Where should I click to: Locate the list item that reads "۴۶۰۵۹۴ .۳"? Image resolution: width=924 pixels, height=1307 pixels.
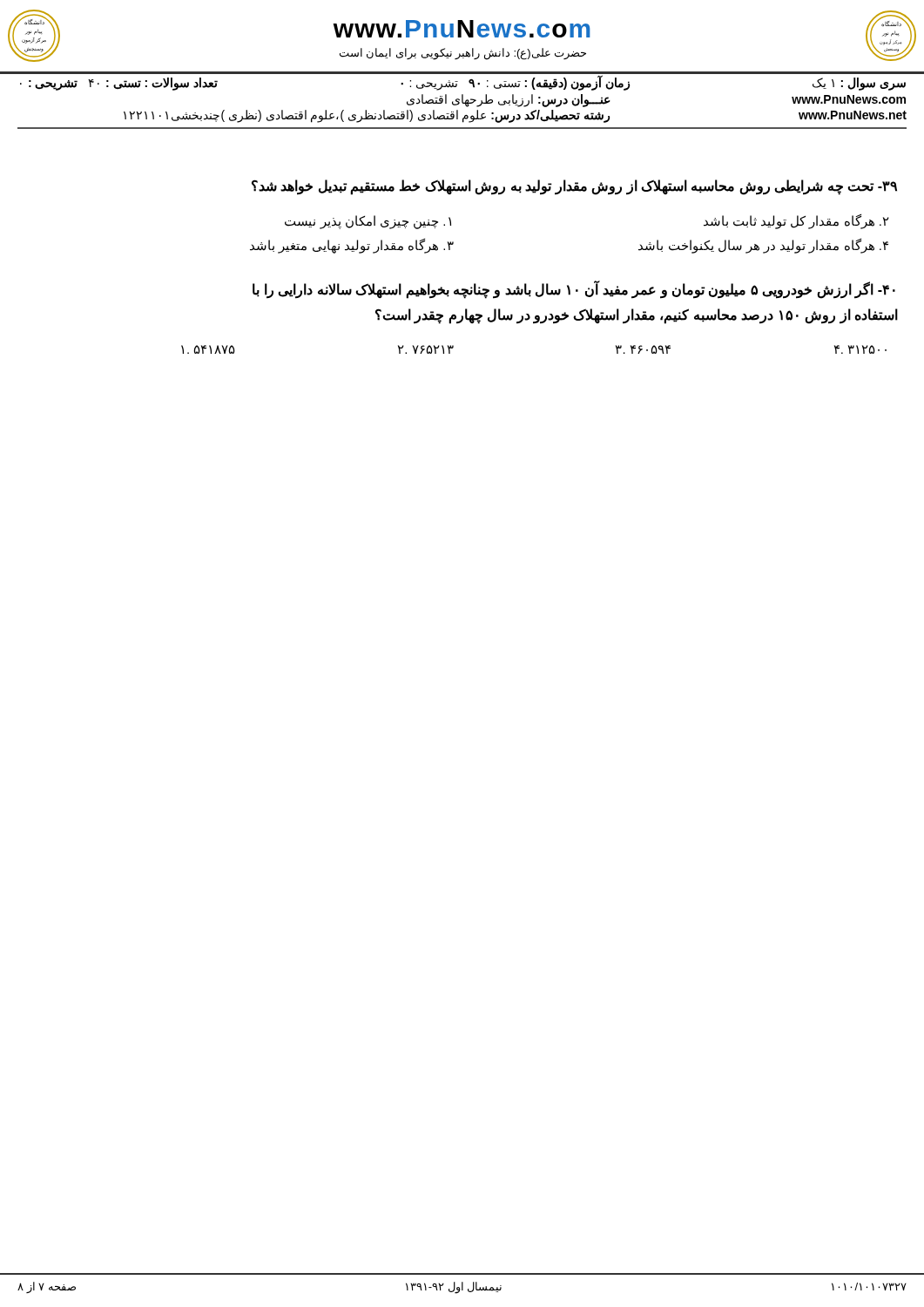(643, 349)
